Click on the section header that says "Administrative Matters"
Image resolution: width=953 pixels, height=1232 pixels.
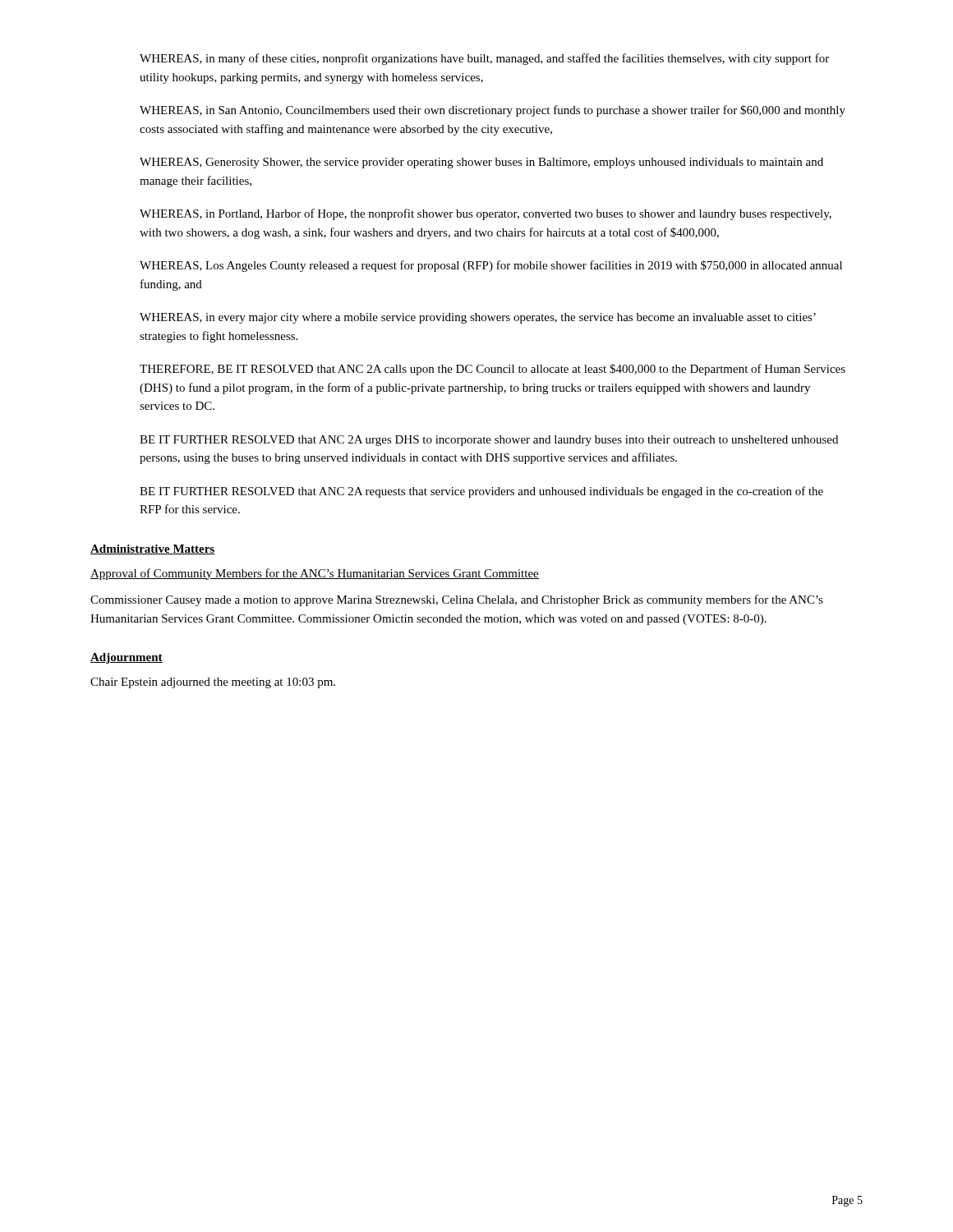tap(152, 548)
